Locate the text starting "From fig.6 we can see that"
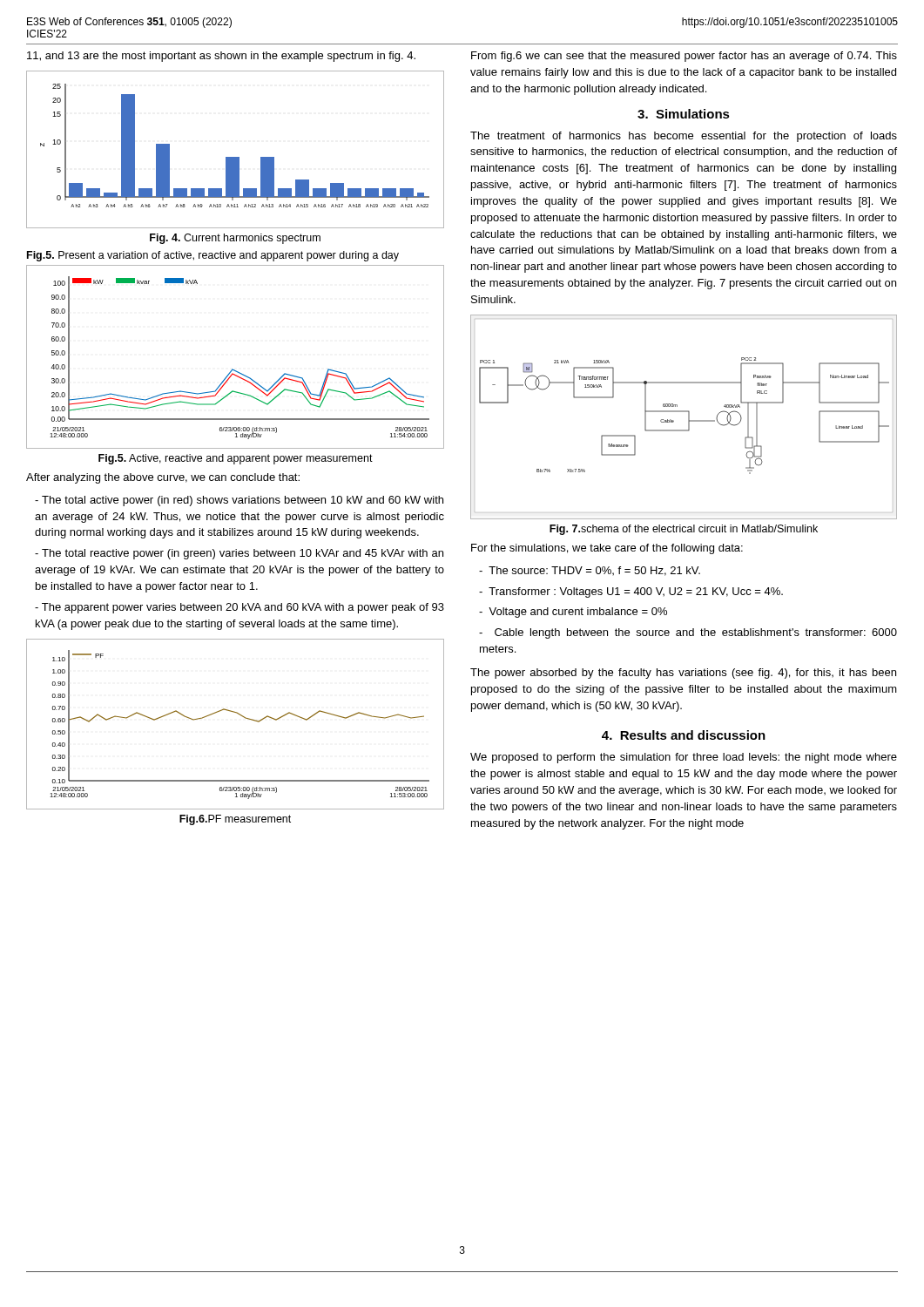Viewport: 924px width, 1307px height. point(684,72)
